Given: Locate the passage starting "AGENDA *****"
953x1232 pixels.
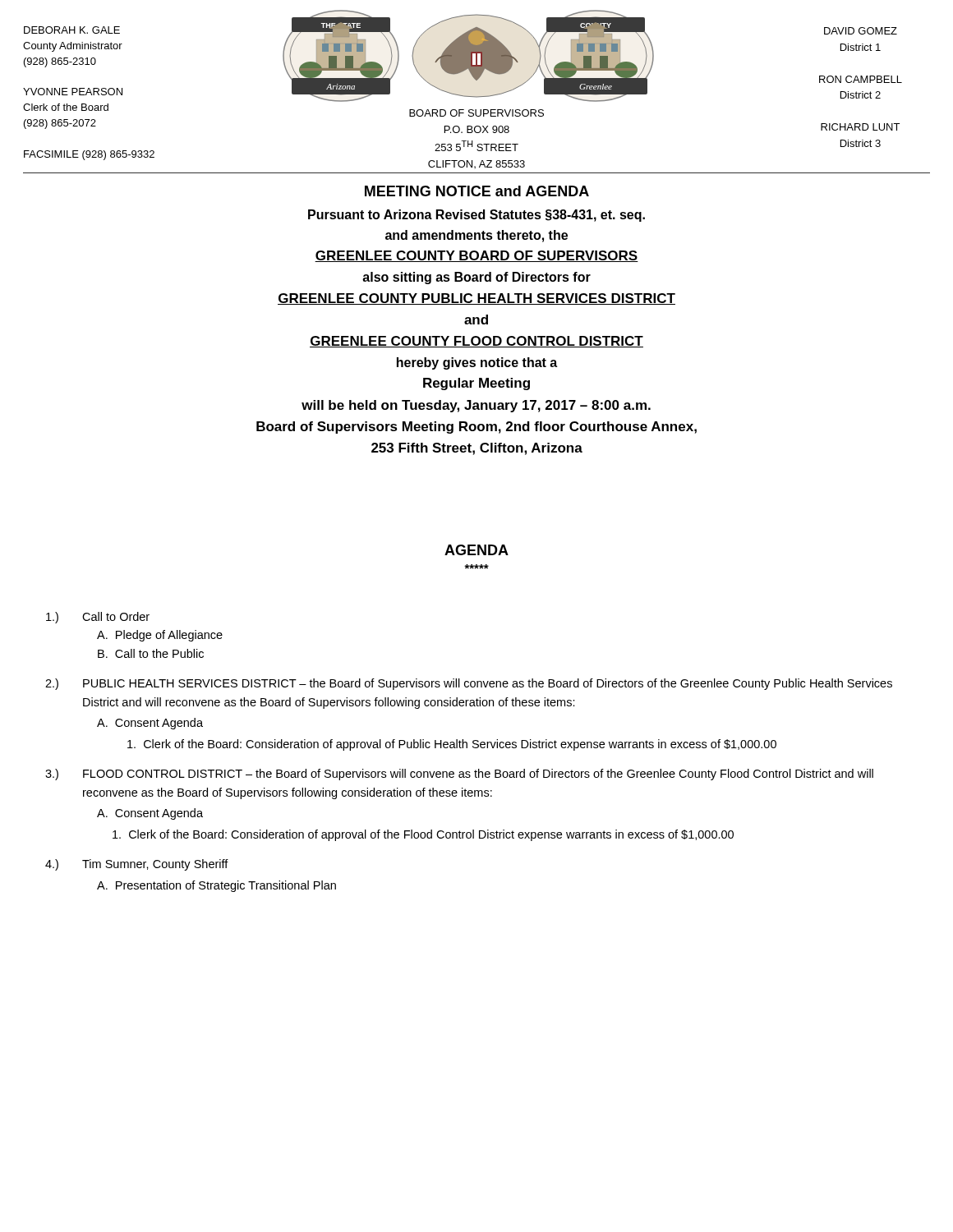Looking at the screenshot, I should pos(476,559).
